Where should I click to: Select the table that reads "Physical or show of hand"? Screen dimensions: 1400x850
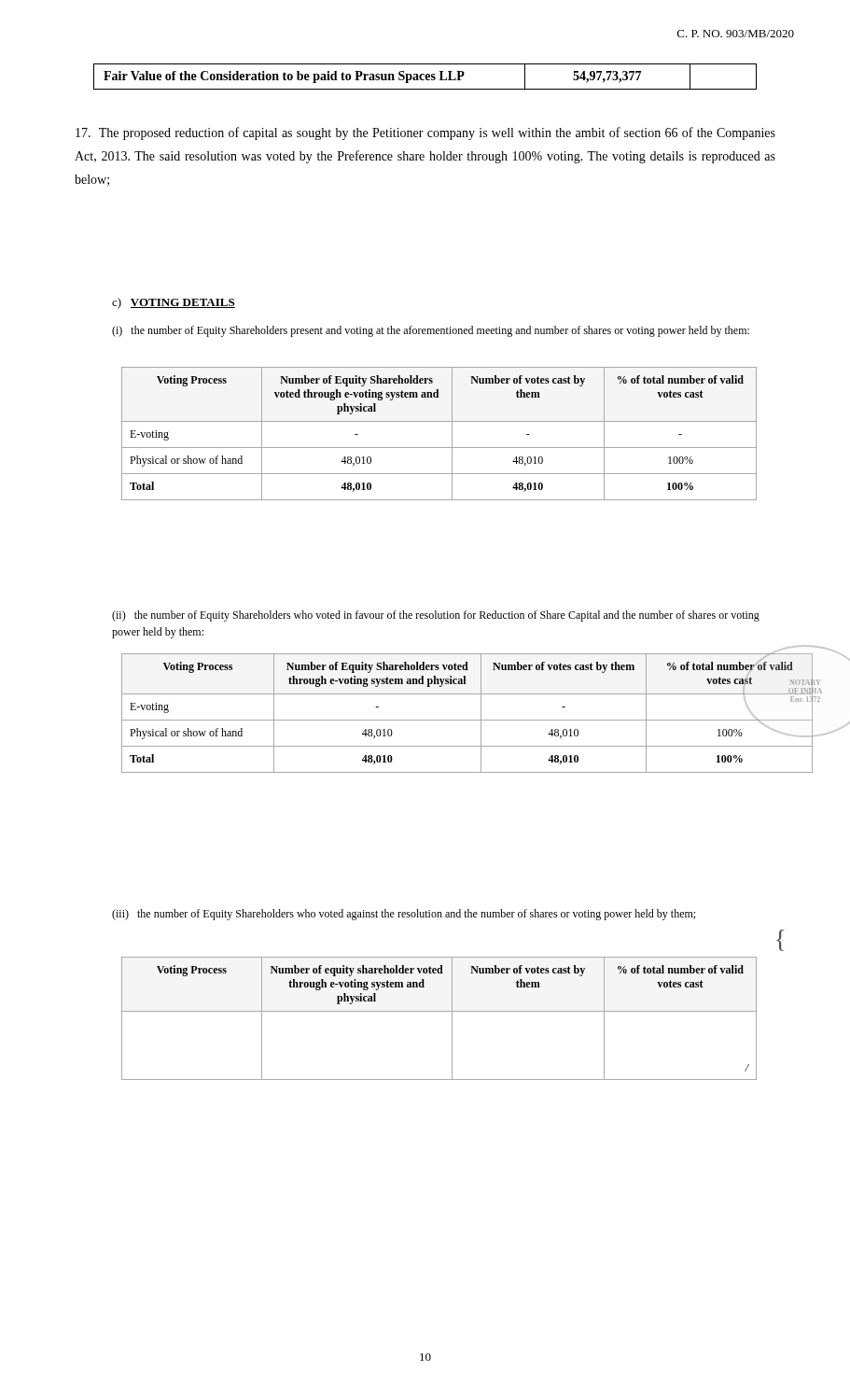pos(439,434)
